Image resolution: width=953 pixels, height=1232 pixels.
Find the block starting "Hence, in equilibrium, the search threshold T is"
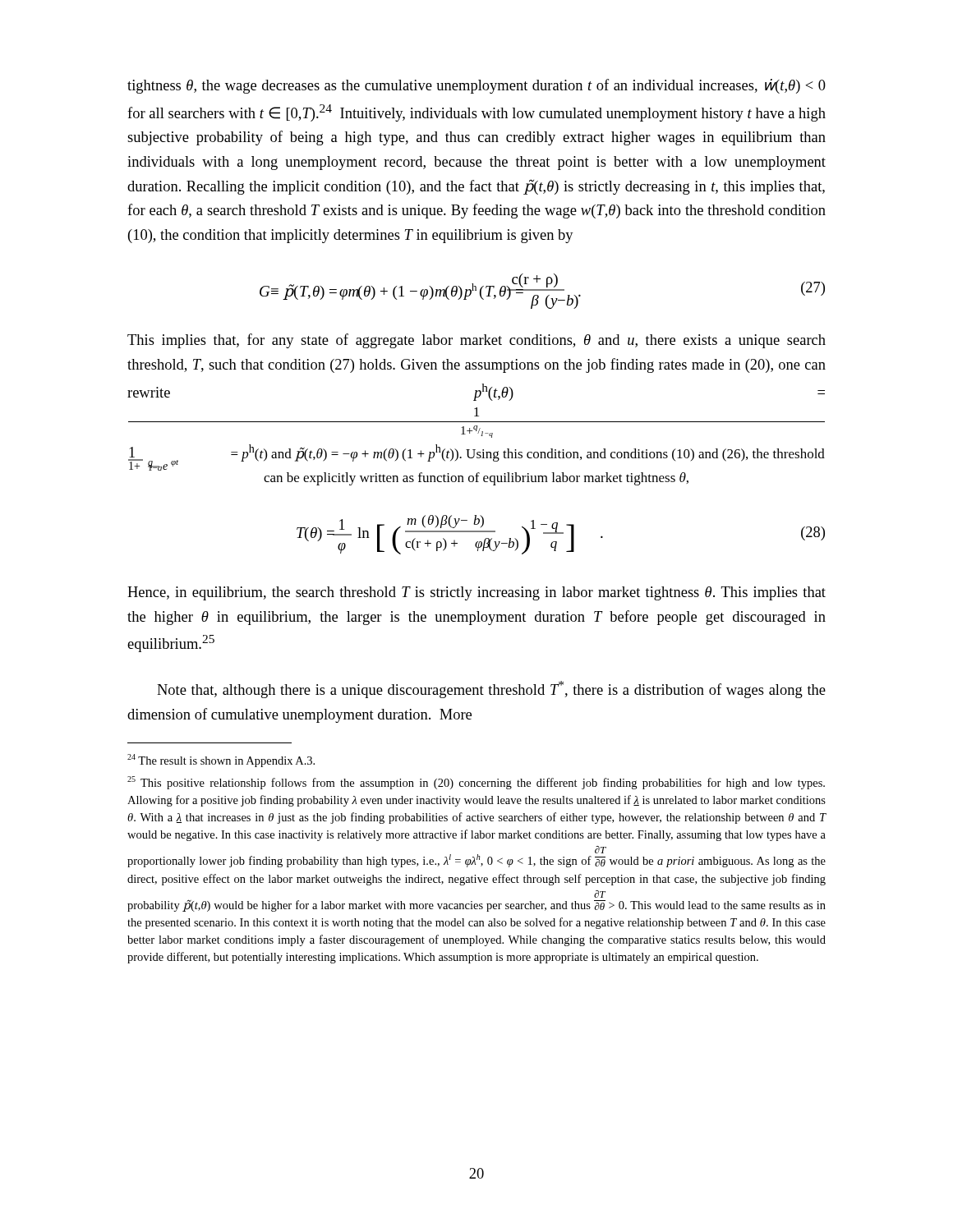click(x=476, y=618)
